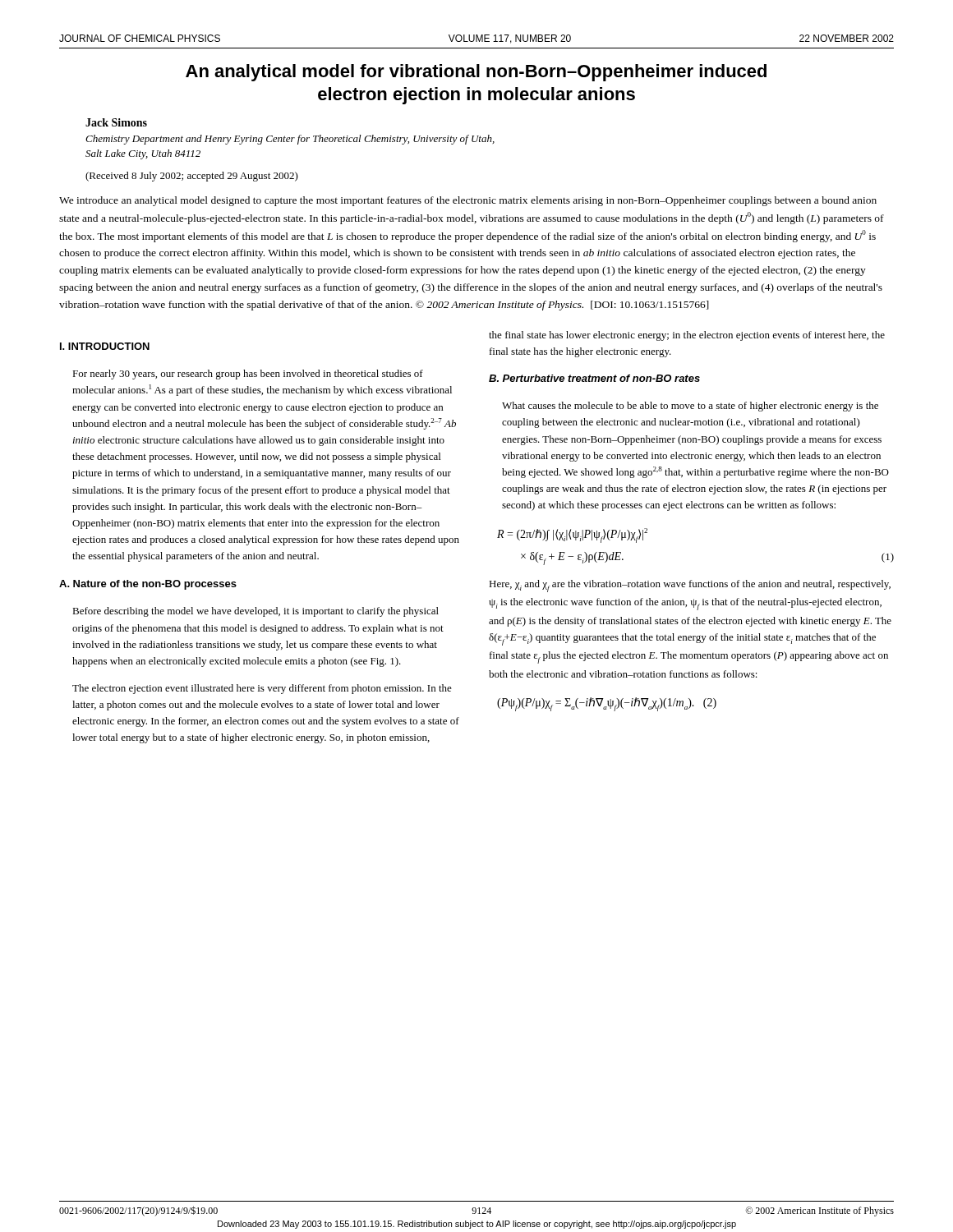Select the text block that reads "We introduce an analytical model designed to"
The height and width of the screenshot is (1232, 953).
471,252
